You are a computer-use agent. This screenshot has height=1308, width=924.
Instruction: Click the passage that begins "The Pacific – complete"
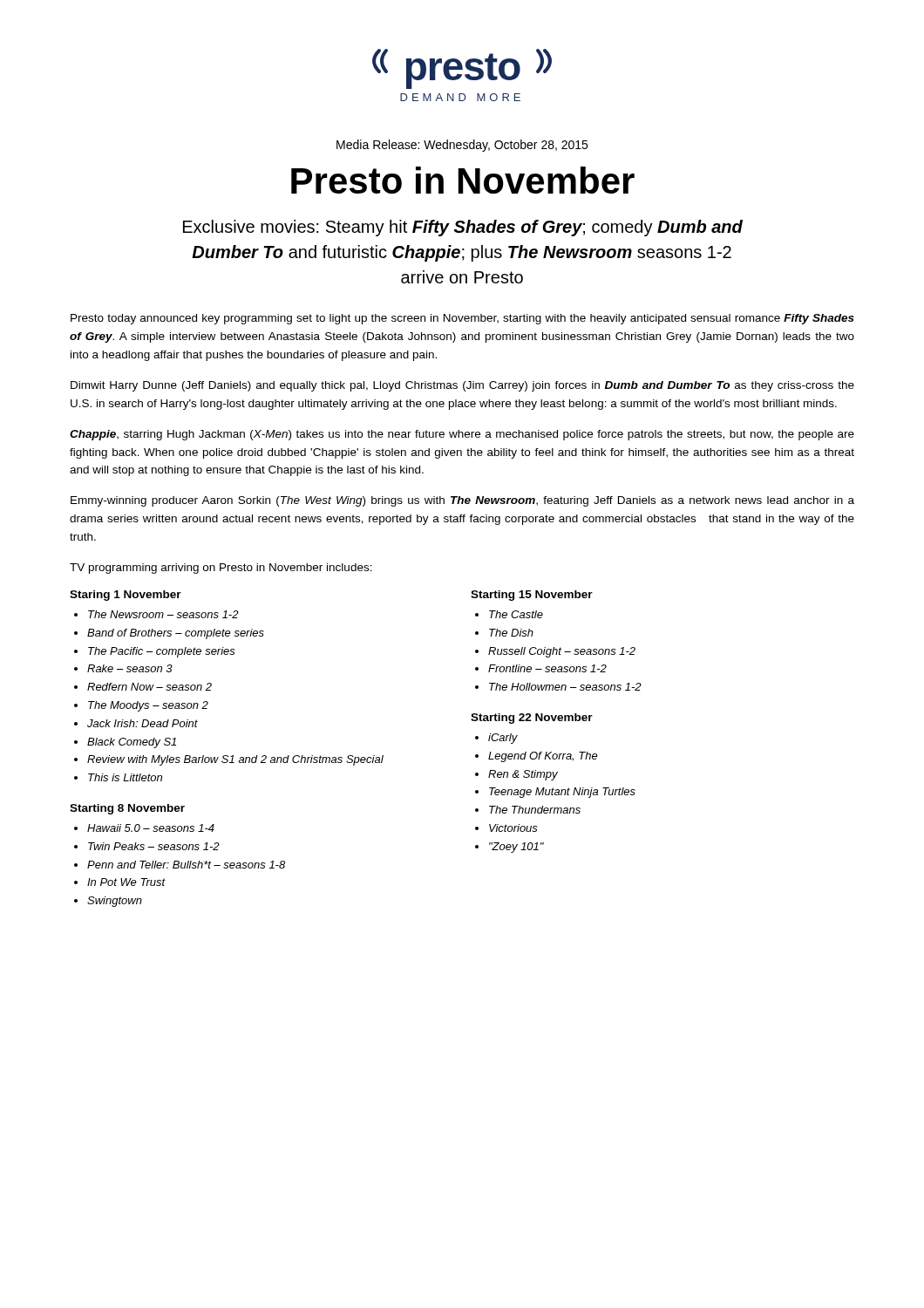point(161,651)
